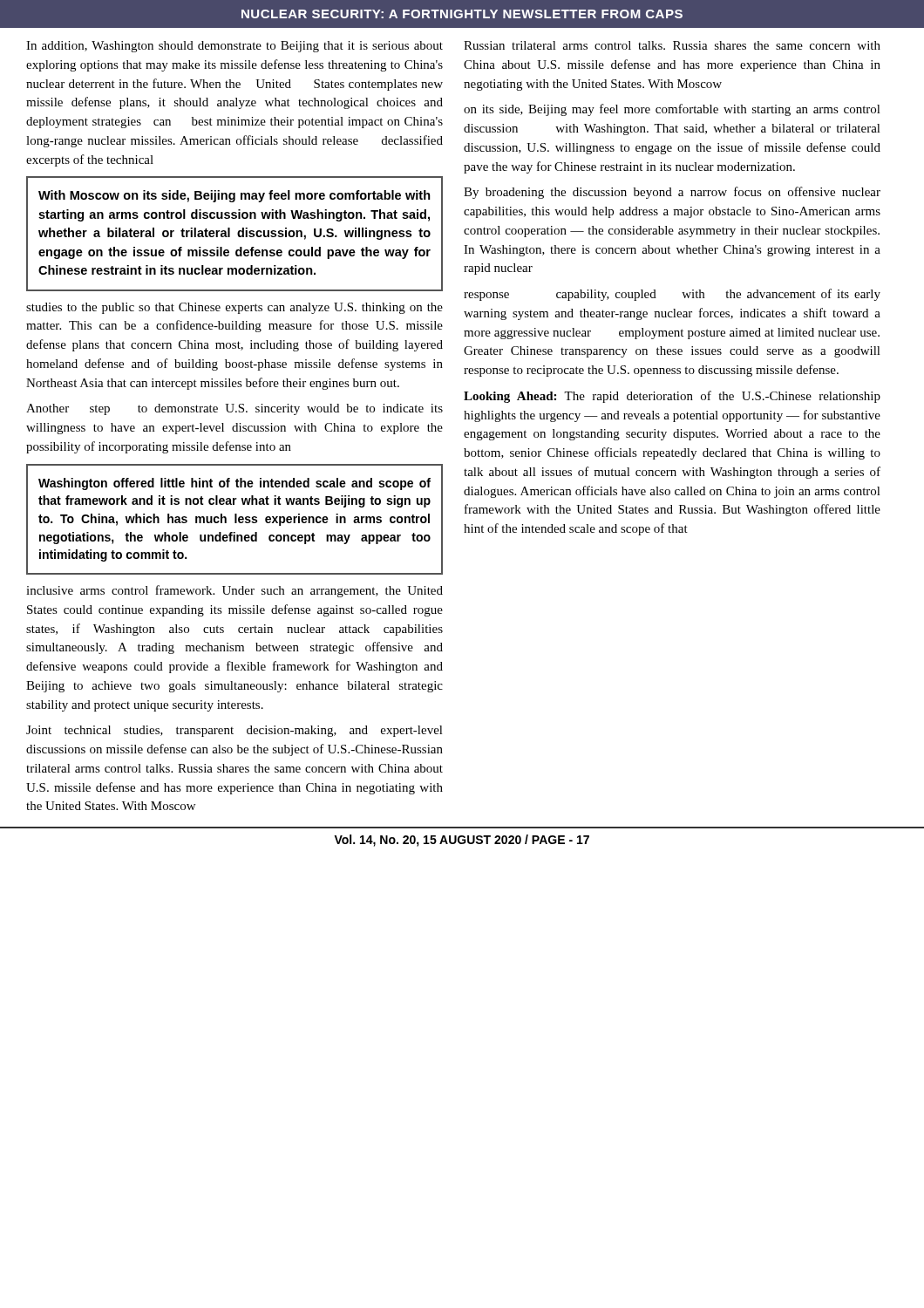This screenshot has width=924, height=1308.
Task: Locate the block starting "Looking Ahead: The rapid deterioration of"
Action: (672, 462)
